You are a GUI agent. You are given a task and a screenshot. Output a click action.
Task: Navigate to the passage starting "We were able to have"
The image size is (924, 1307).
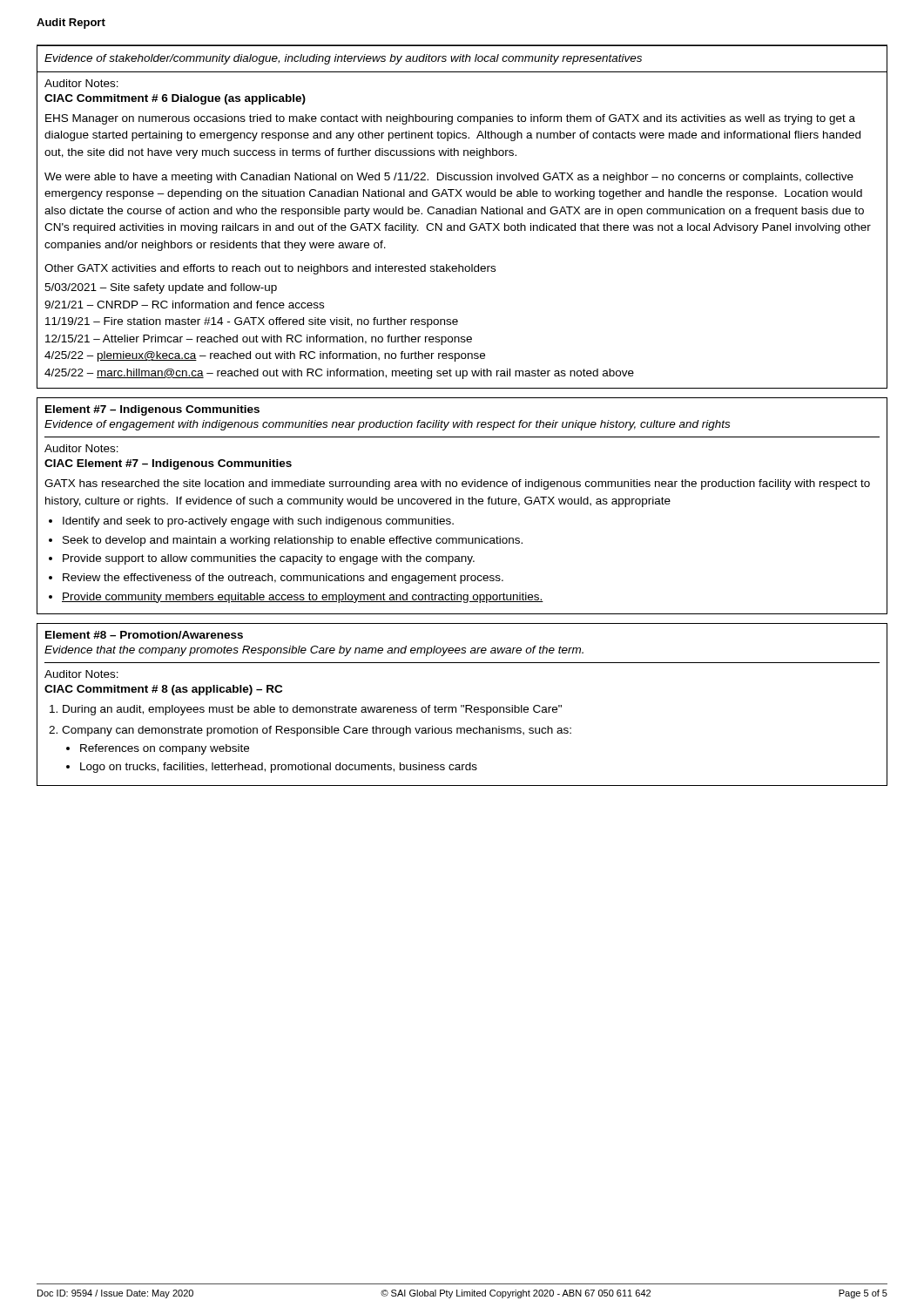pyautogui.click(x=458, y=210)
